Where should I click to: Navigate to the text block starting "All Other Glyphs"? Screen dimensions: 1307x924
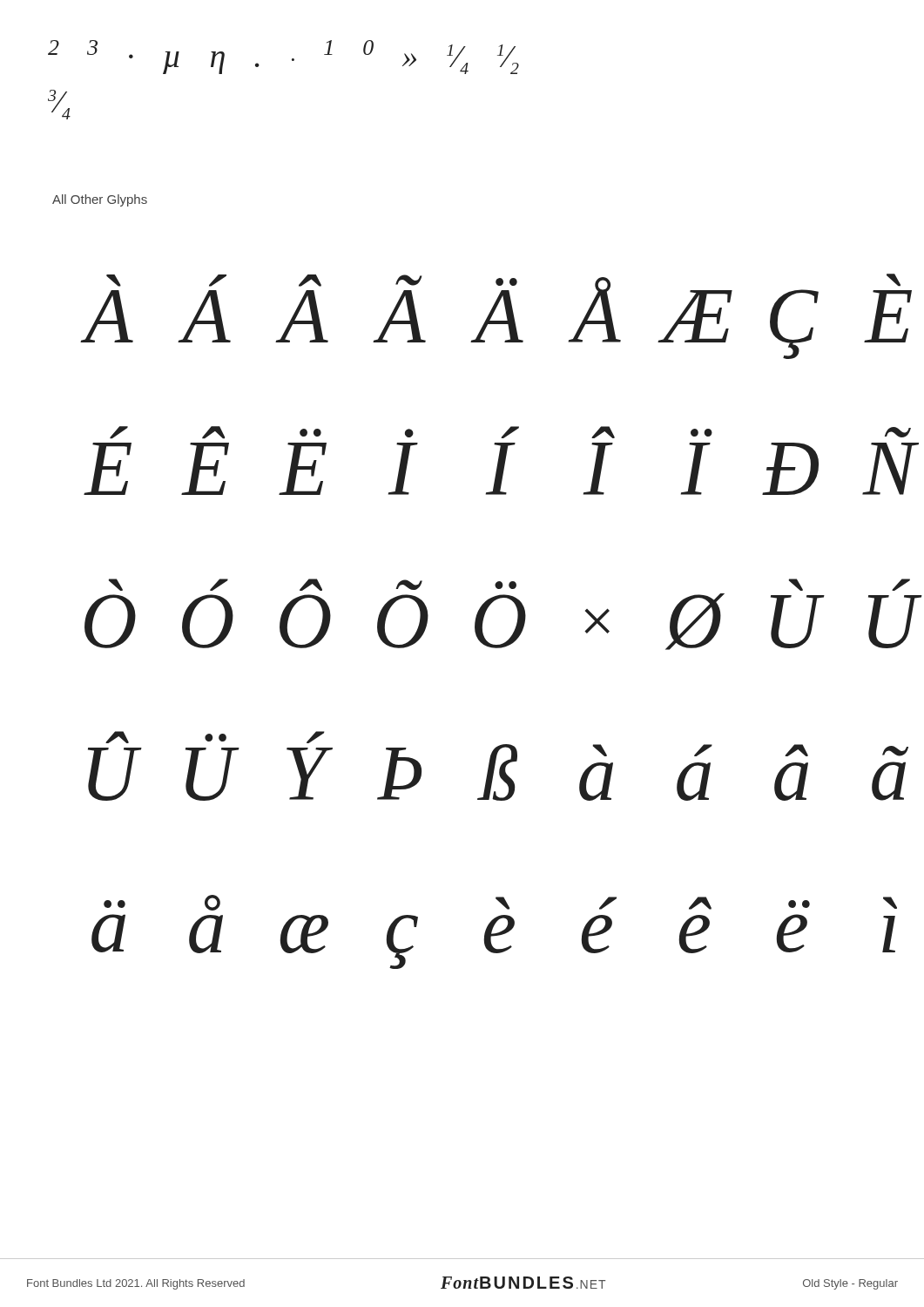100,199
